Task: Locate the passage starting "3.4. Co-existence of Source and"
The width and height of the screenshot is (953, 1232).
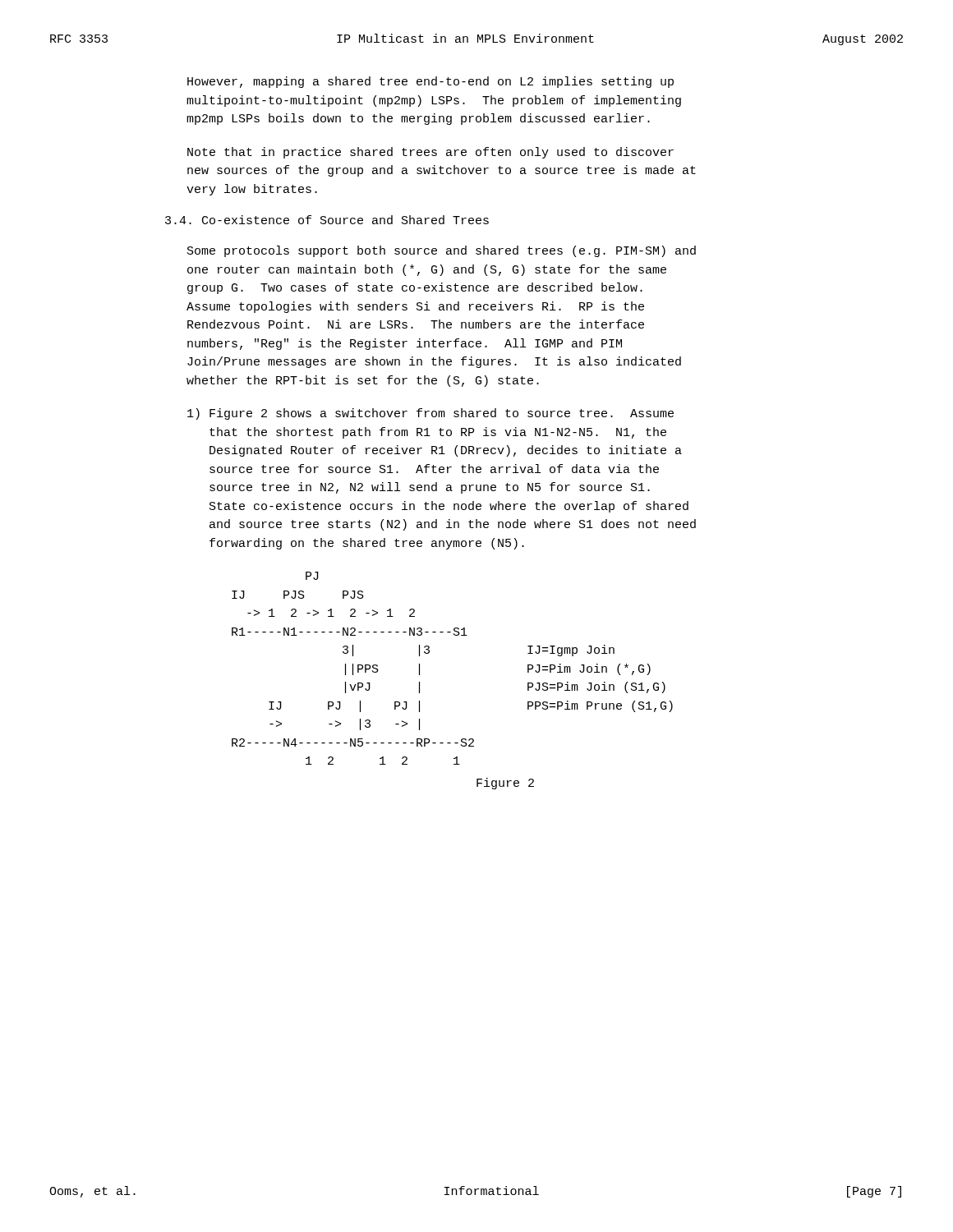Action: point(327,221)
